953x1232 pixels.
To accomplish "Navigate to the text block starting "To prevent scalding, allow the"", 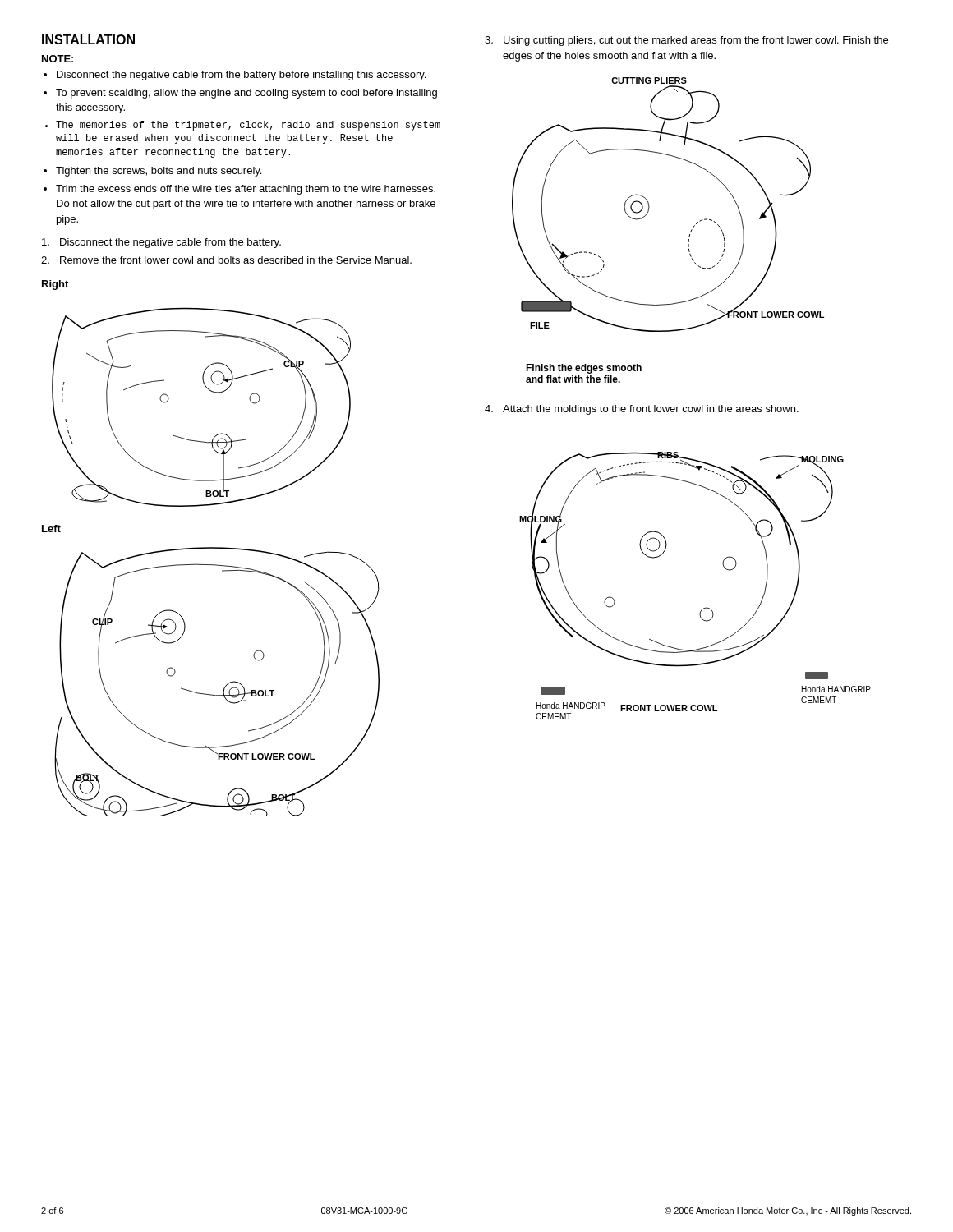I will coord(247,100).
